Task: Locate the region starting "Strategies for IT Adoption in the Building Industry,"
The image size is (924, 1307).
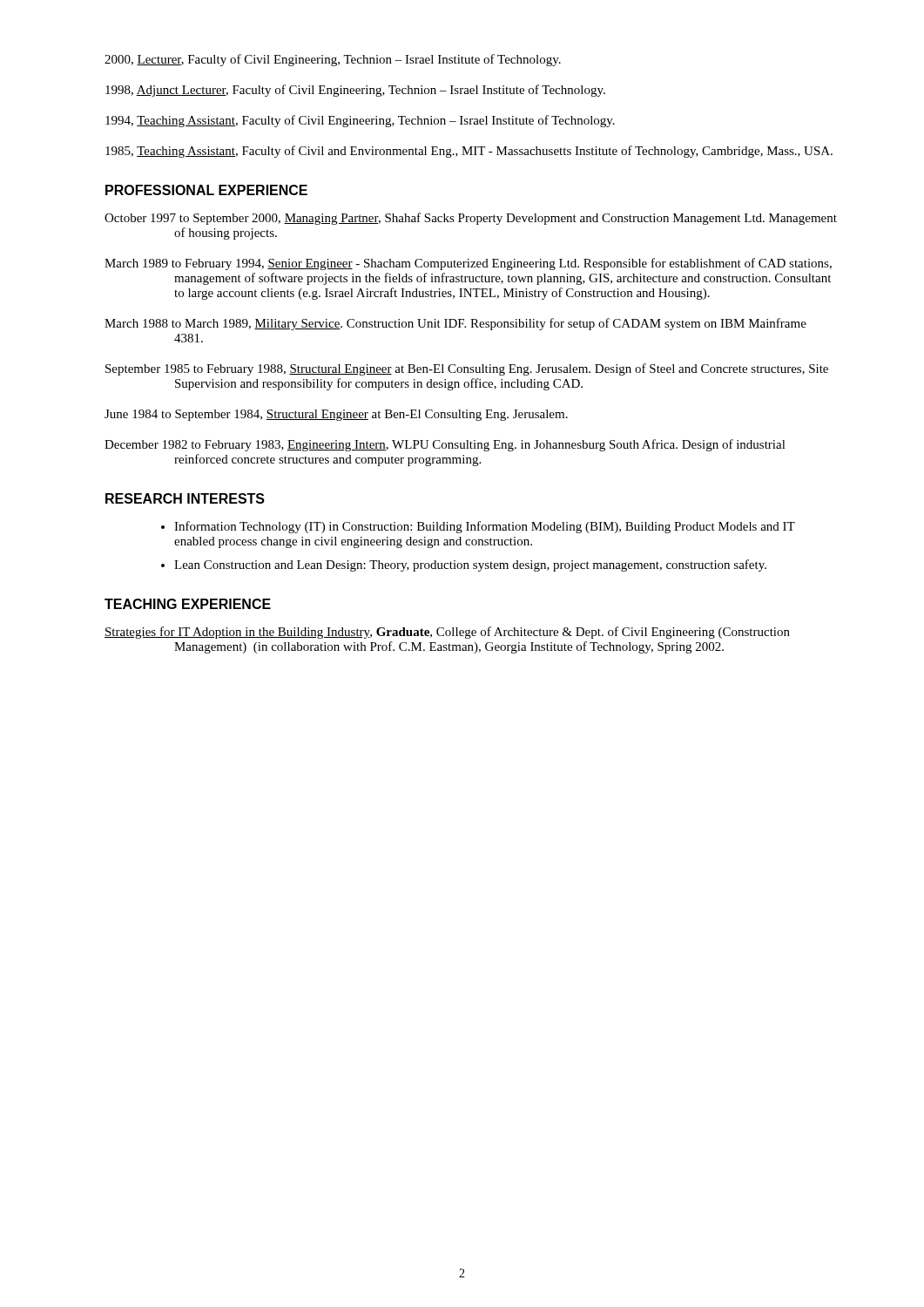Action: (471, 640)
